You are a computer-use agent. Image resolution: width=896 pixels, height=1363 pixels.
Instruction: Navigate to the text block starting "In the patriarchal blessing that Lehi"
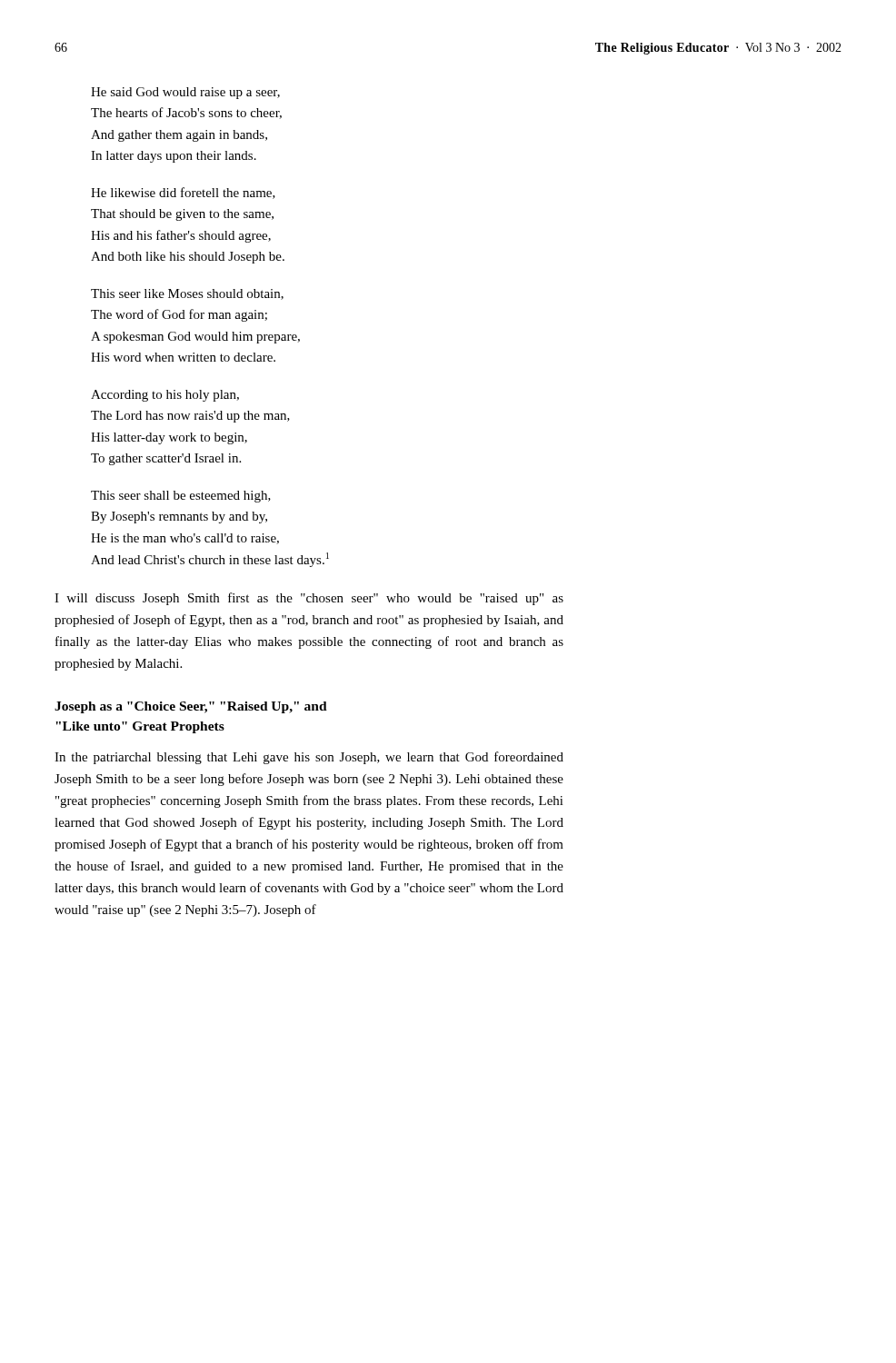point(309,834)
